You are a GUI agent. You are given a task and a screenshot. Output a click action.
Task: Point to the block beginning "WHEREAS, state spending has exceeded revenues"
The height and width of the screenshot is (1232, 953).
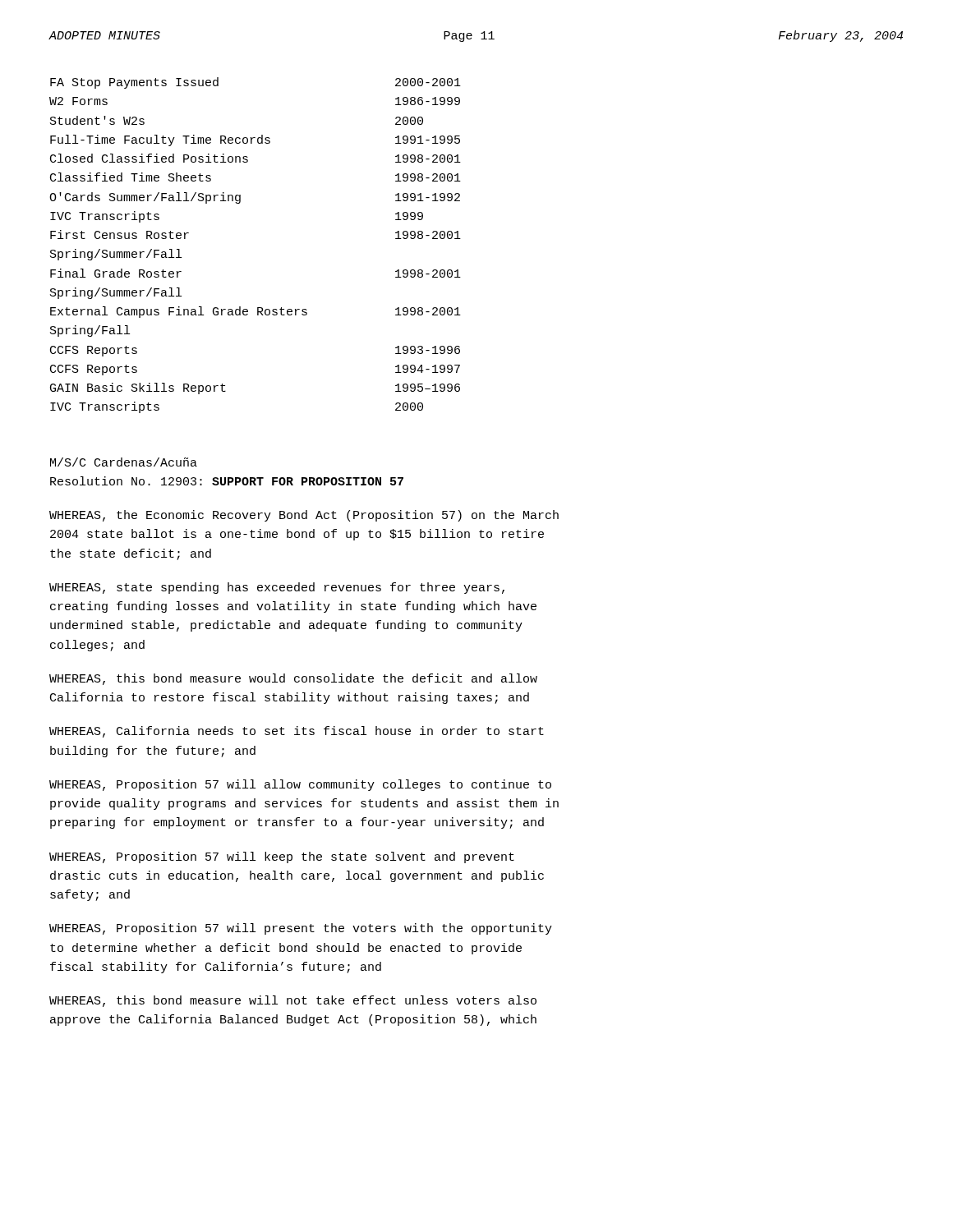[293, 617]
